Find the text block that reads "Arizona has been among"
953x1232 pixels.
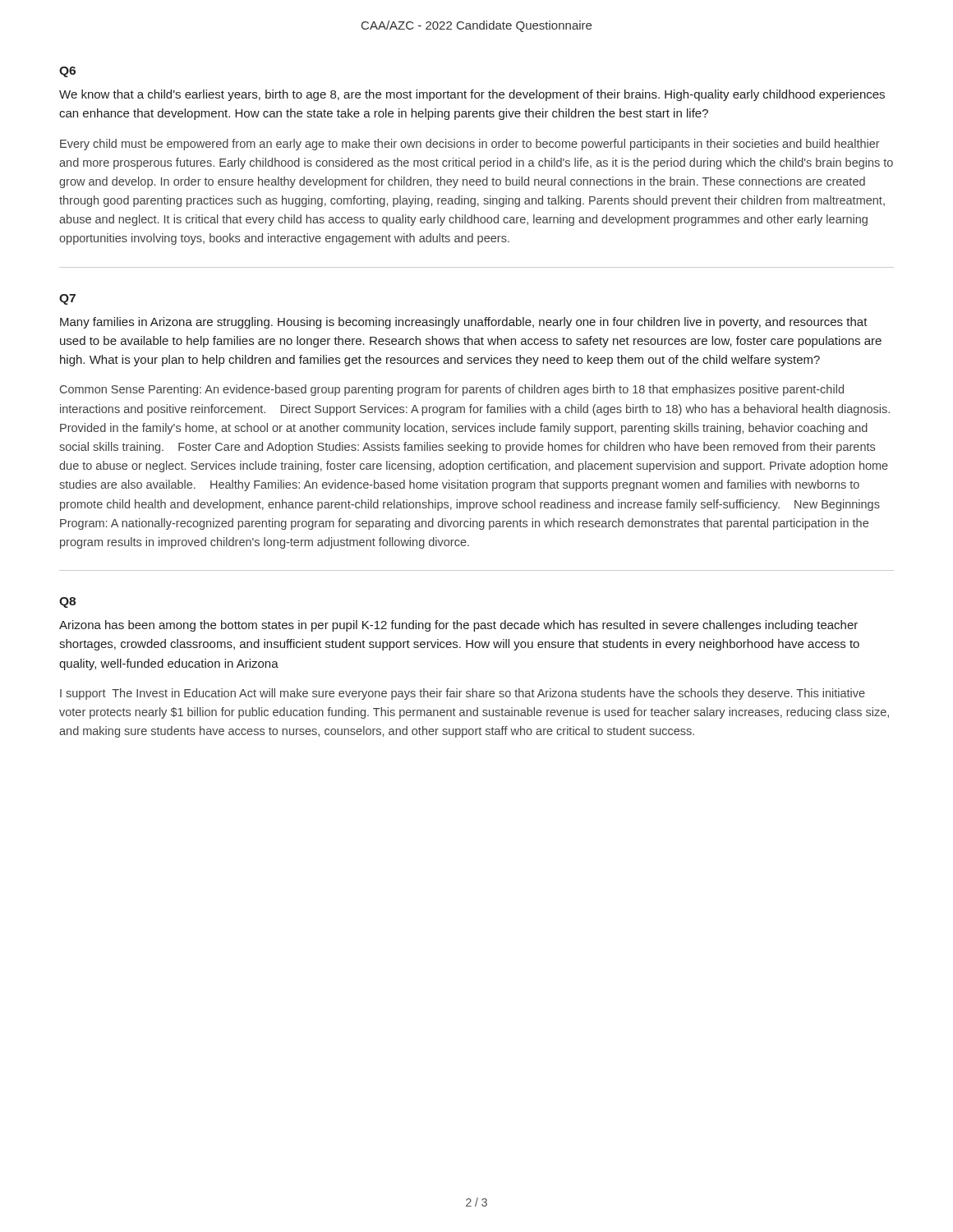pyautogui.click(x=459, y=644)
